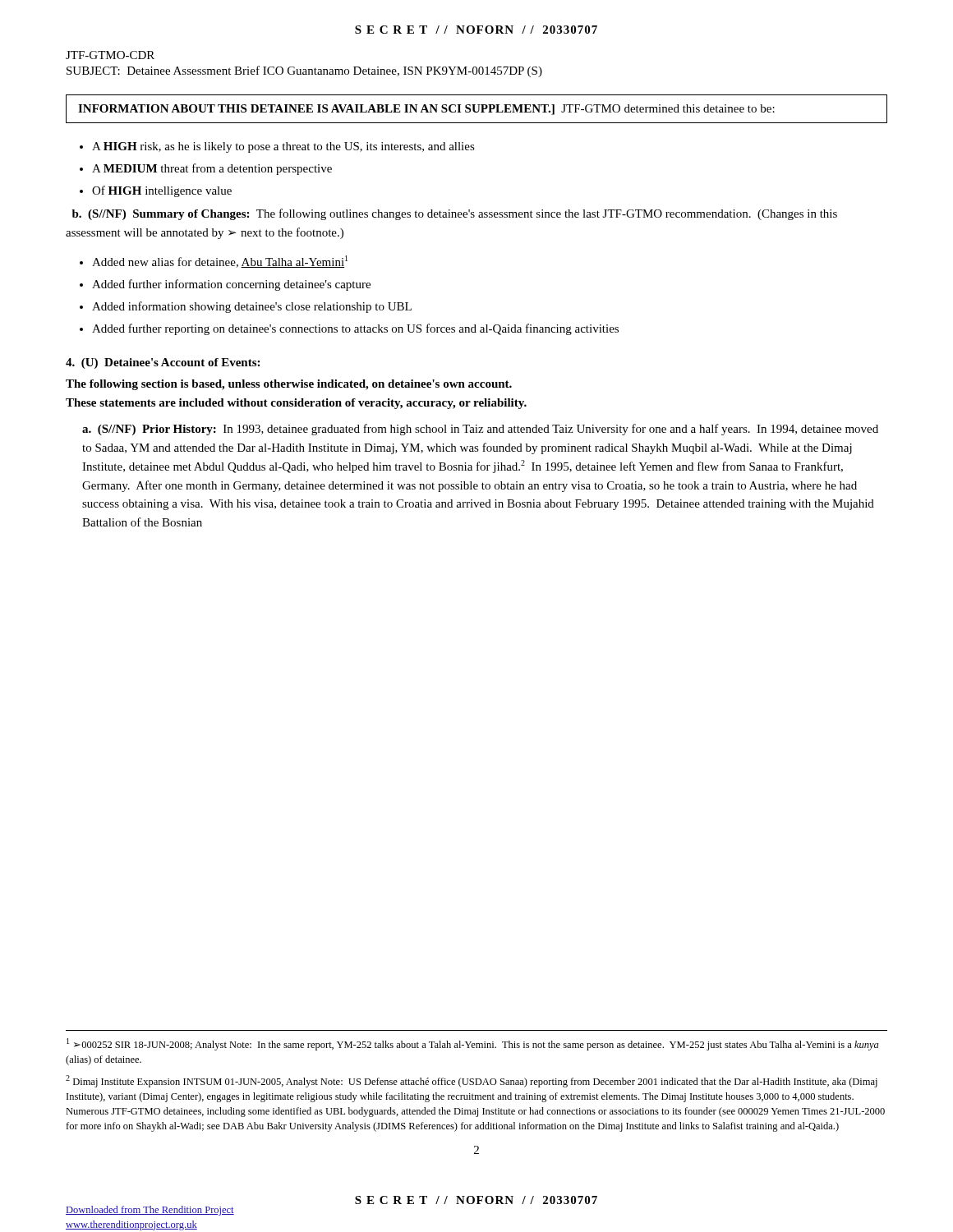Select the block starting "A HIGH risk, as he is likely"
The height and width of the screenshot is (1232, 953).
pyautogui.click(x=283, y=146)
